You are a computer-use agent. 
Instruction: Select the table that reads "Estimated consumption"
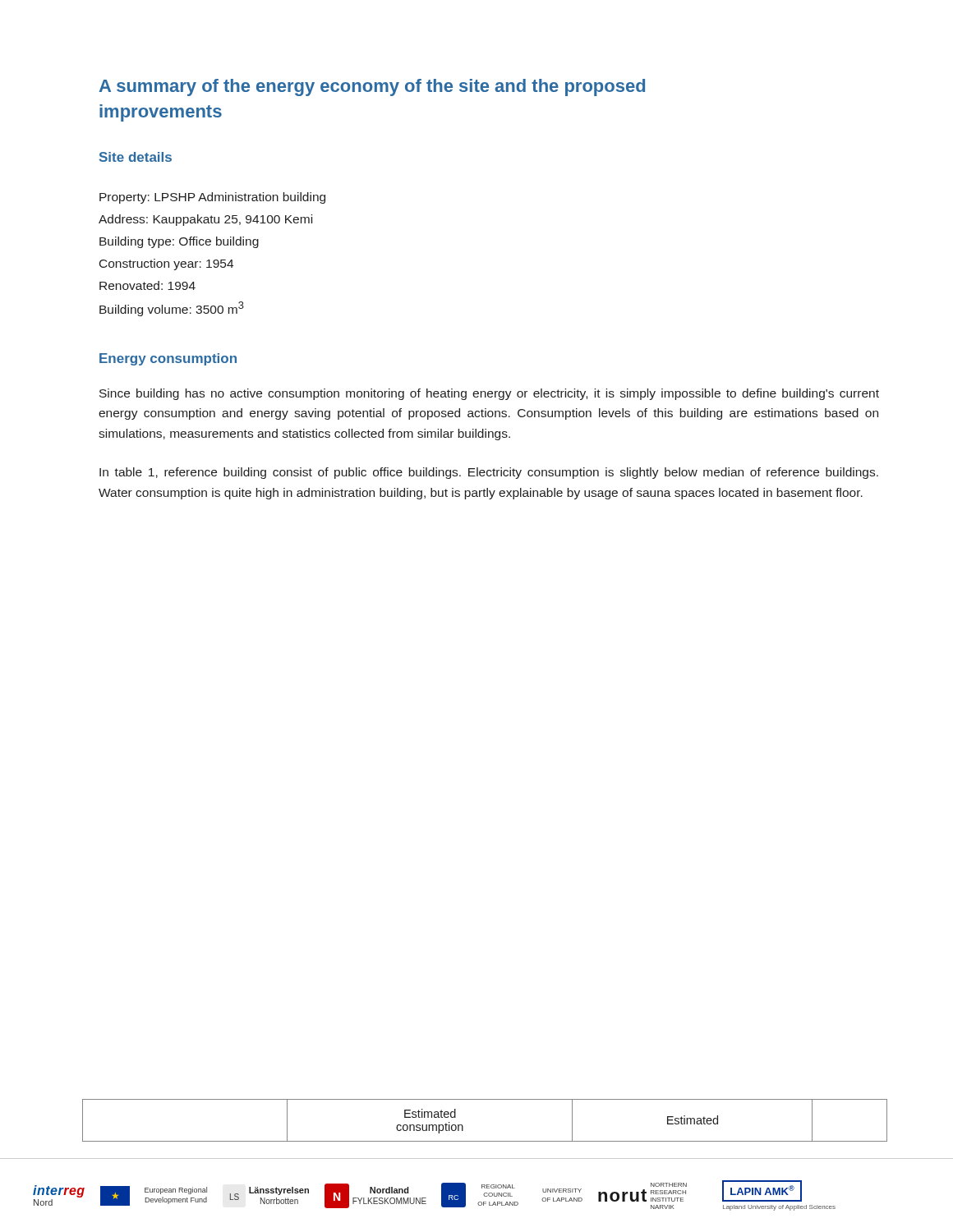point(485,1120)
